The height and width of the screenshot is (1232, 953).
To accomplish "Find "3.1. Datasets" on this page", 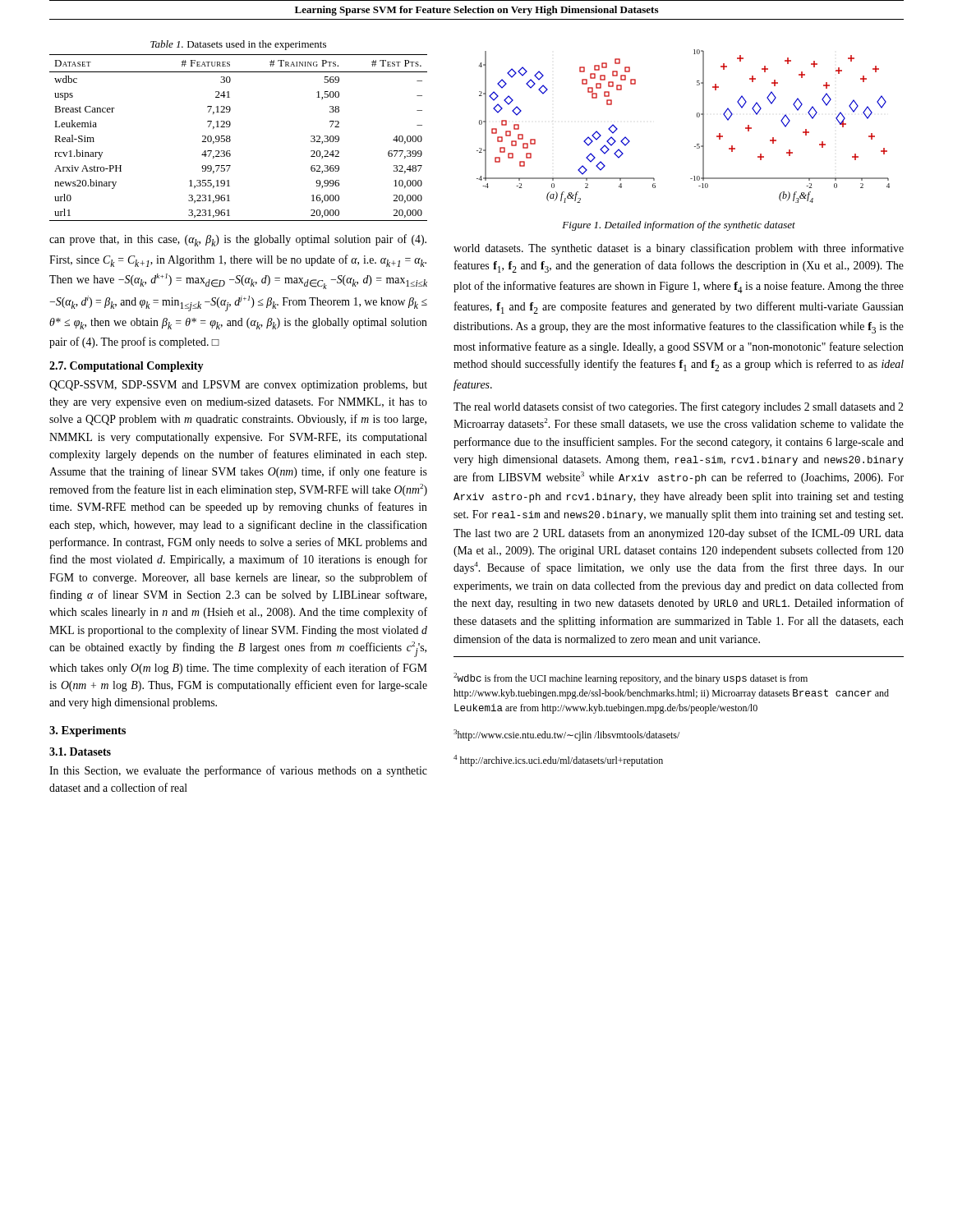I will point(80,752).
